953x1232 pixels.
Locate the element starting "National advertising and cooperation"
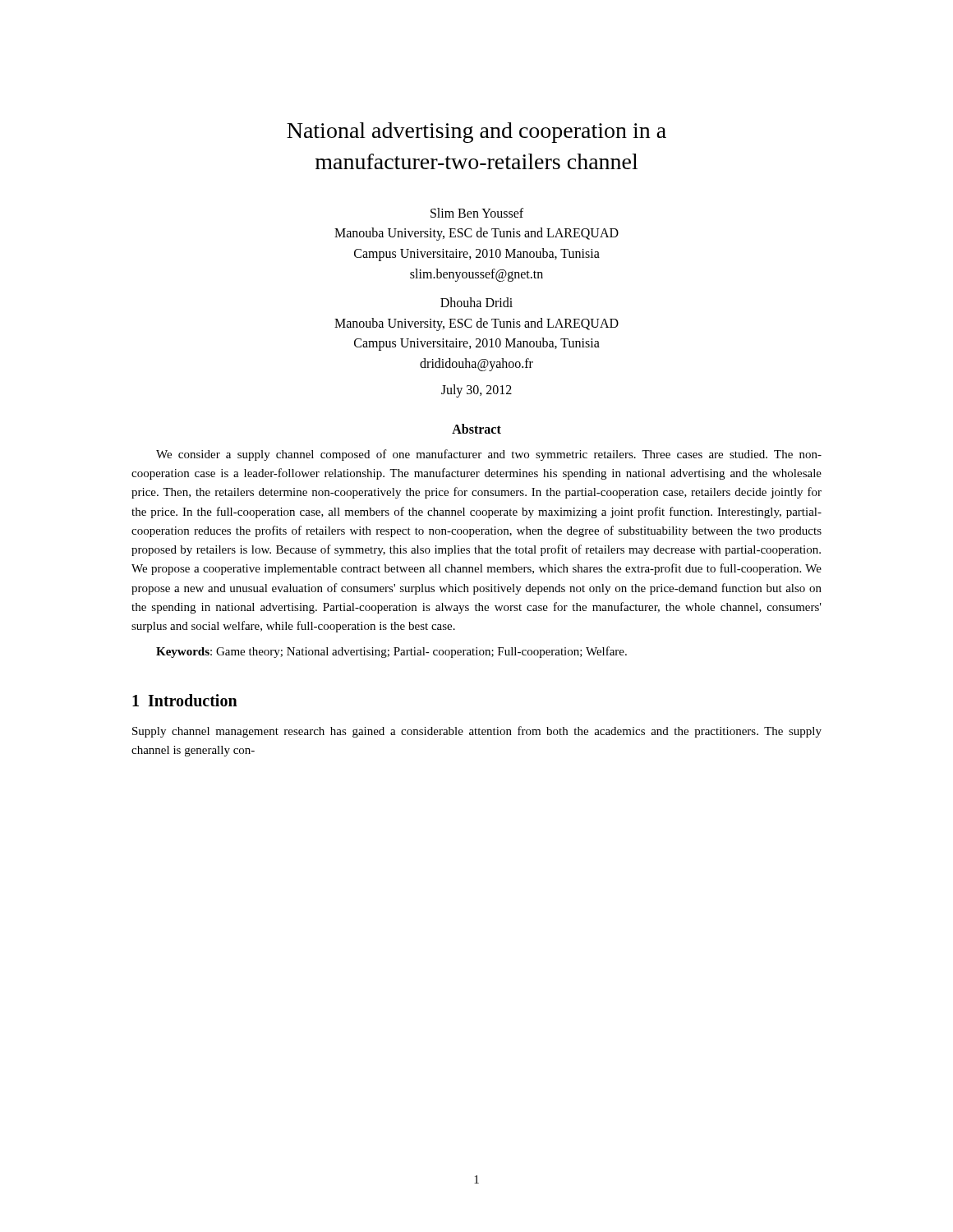[x=476, y=146]
